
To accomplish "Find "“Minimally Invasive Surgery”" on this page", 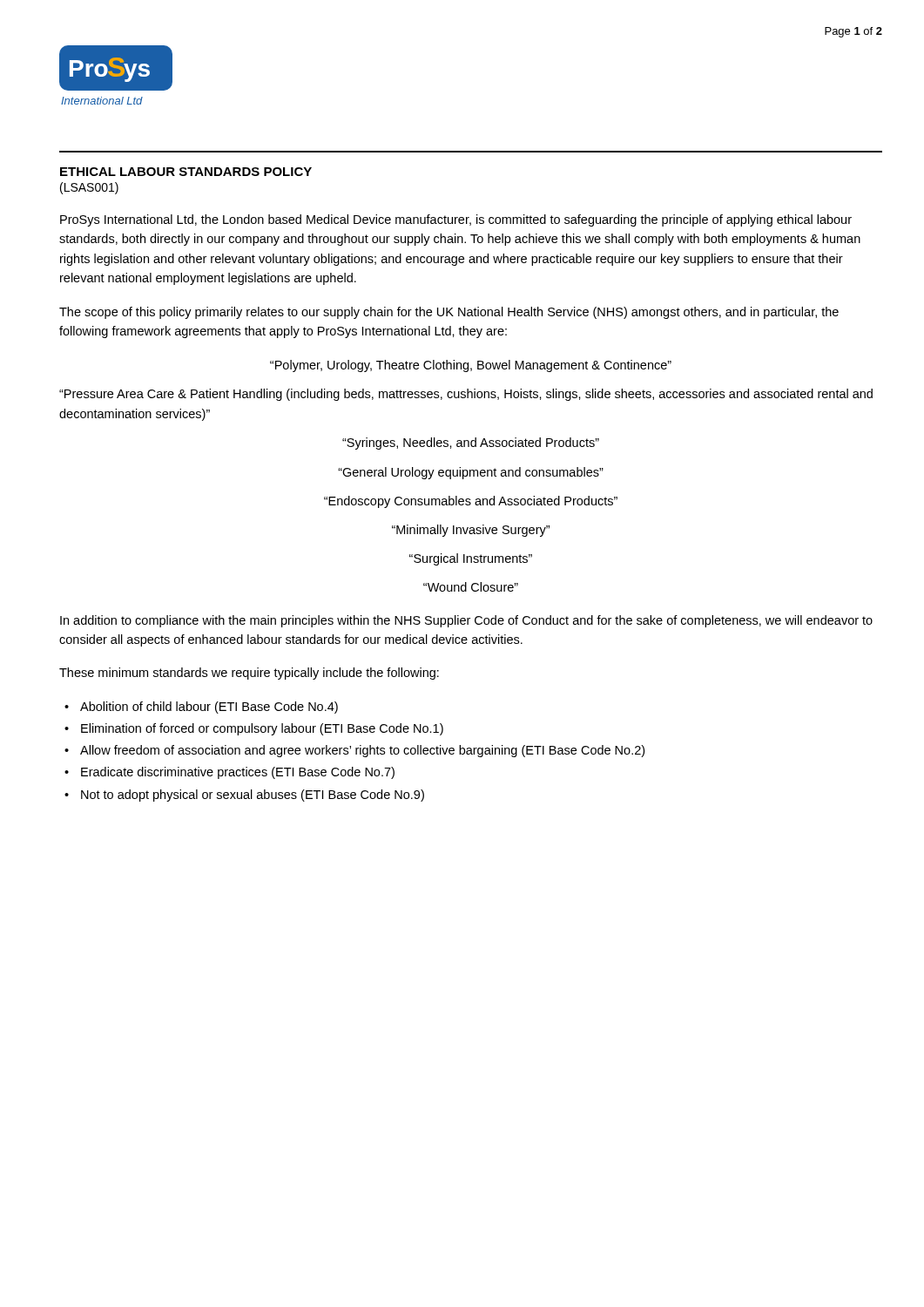I will point(471,530).
